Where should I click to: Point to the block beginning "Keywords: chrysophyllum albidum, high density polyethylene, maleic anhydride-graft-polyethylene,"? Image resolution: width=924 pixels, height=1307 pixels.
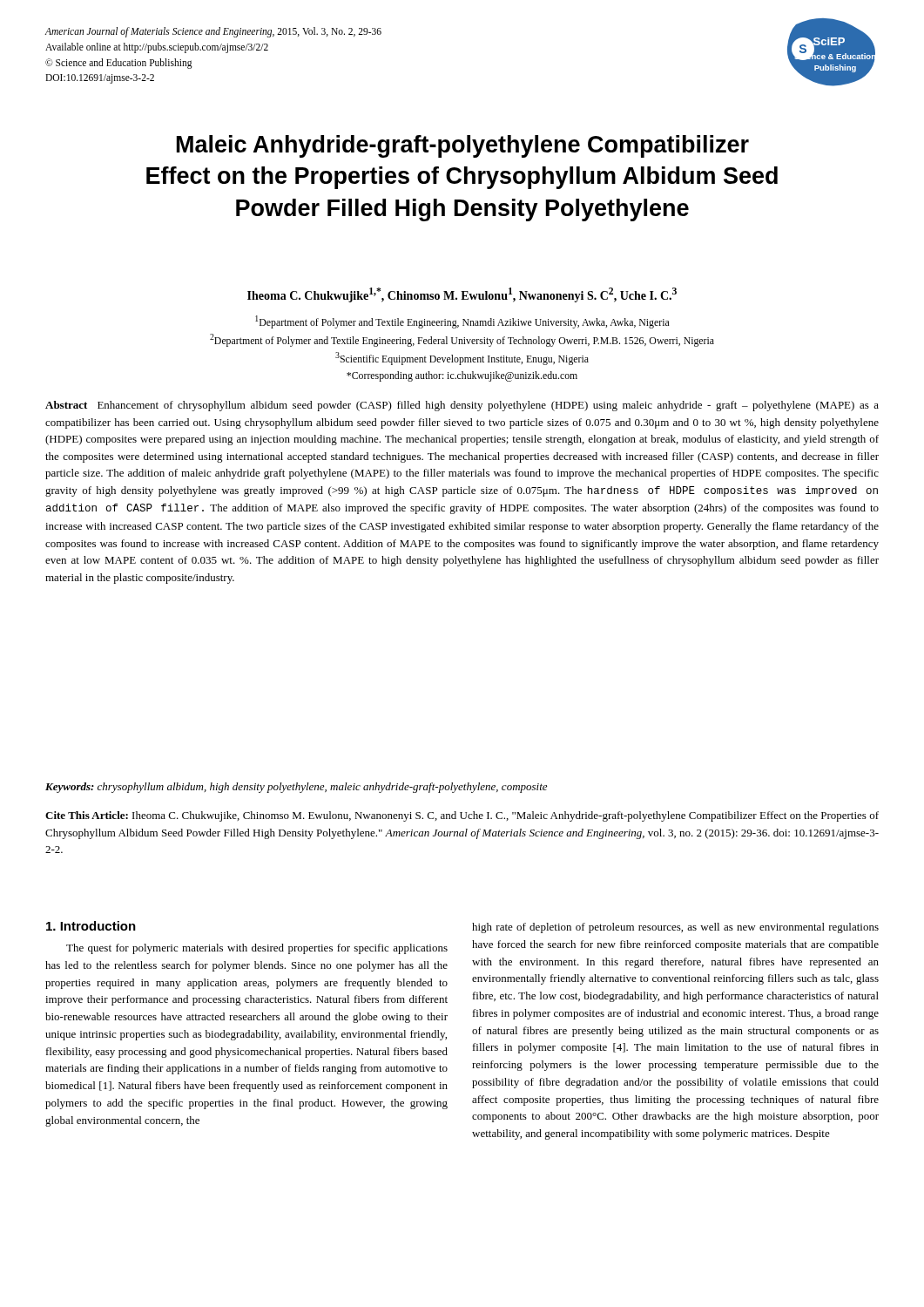462,787
